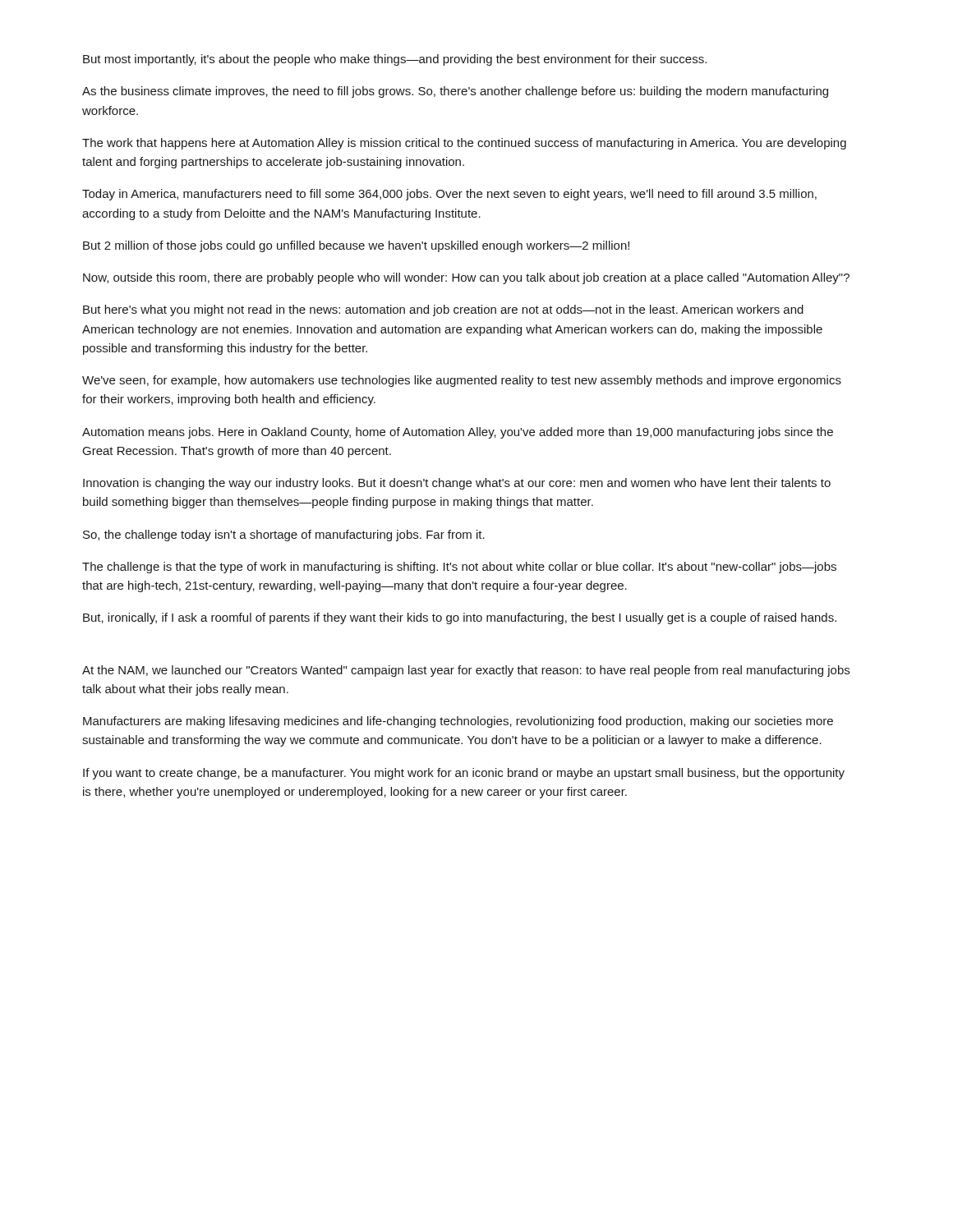The width and height of the screenshot is (953, 1232).
Task: Select the block starting "But, ironically, if I ask a"
Action: [460, 617]
